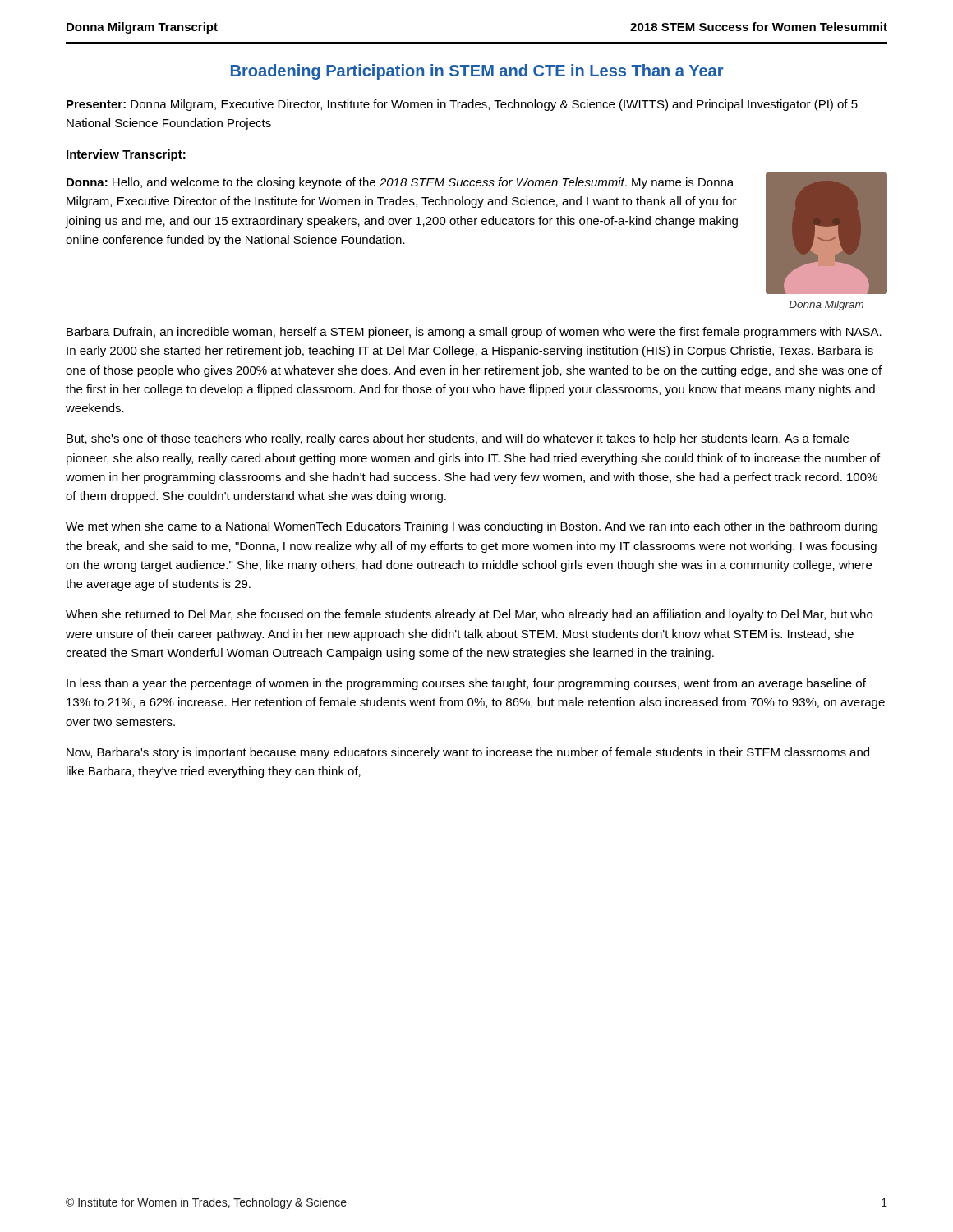The width and height of the screenshot is (953, 1232).
Task: Select the text block that says "Now, Barbara's story is important"
Action: 468,761
